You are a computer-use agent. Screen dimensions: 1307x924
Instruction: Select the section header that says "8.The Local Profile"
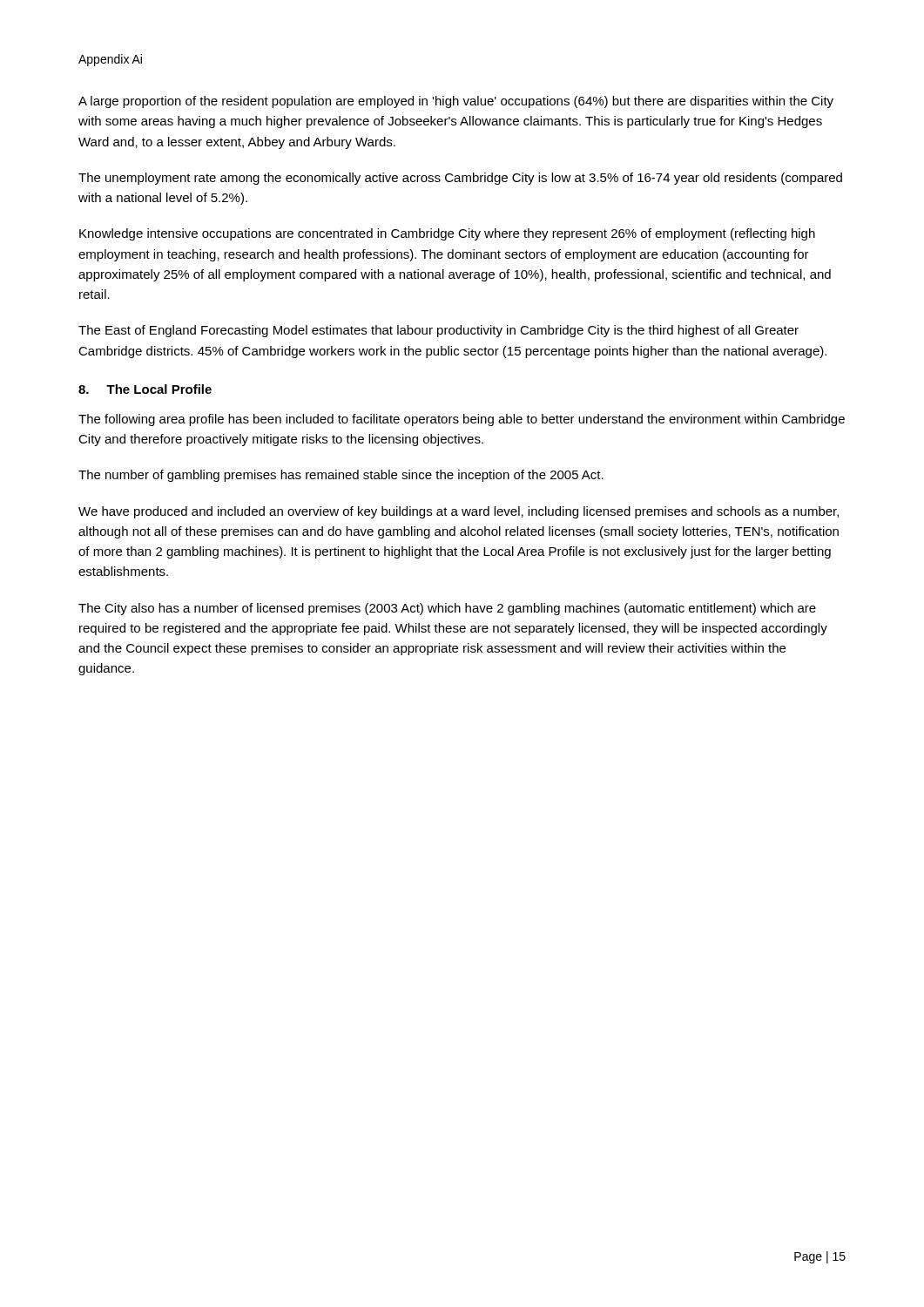(145, 389)
